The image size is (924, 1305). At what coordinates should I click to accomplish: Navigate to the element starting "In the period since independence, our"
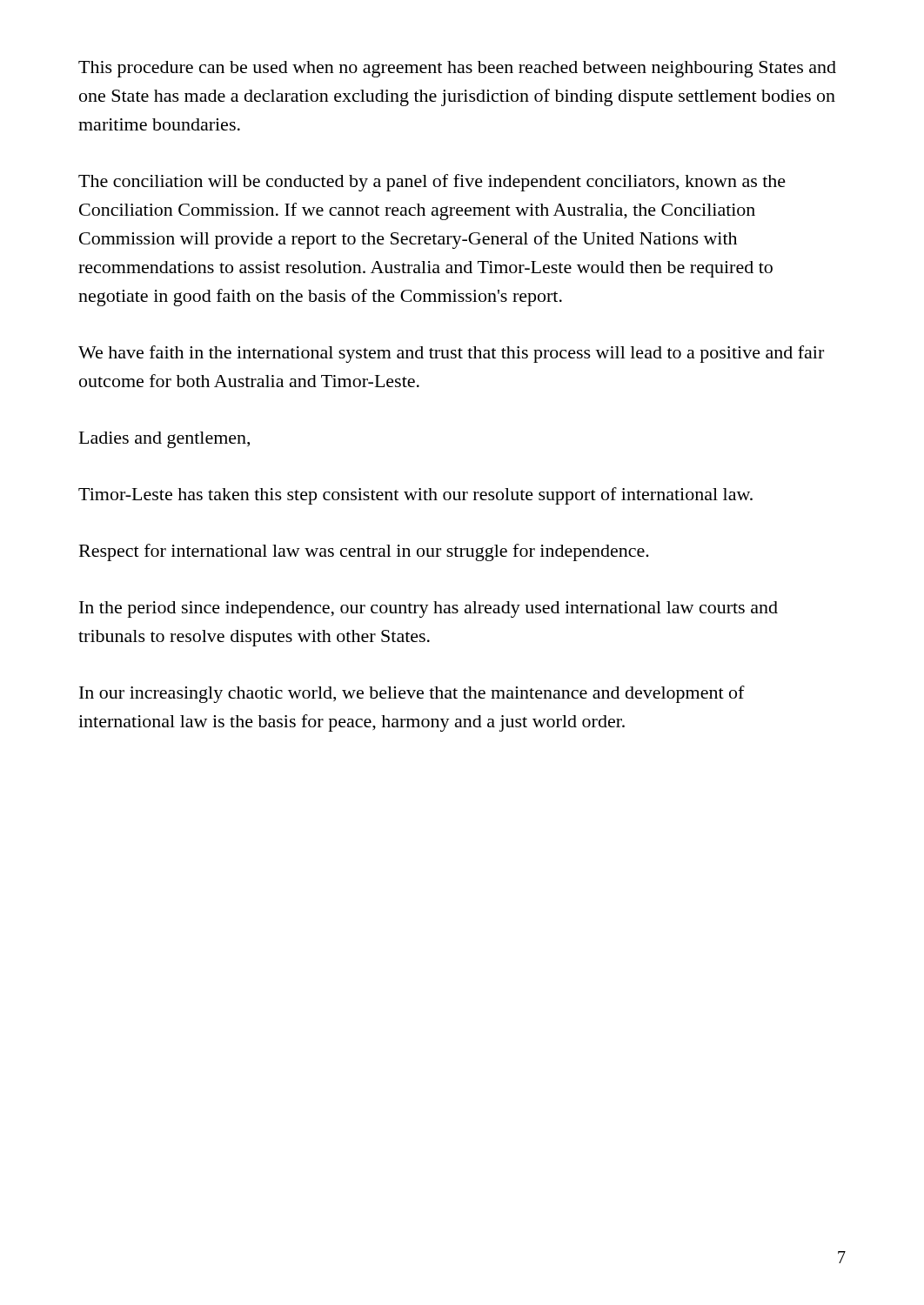[x=428, y=621]
